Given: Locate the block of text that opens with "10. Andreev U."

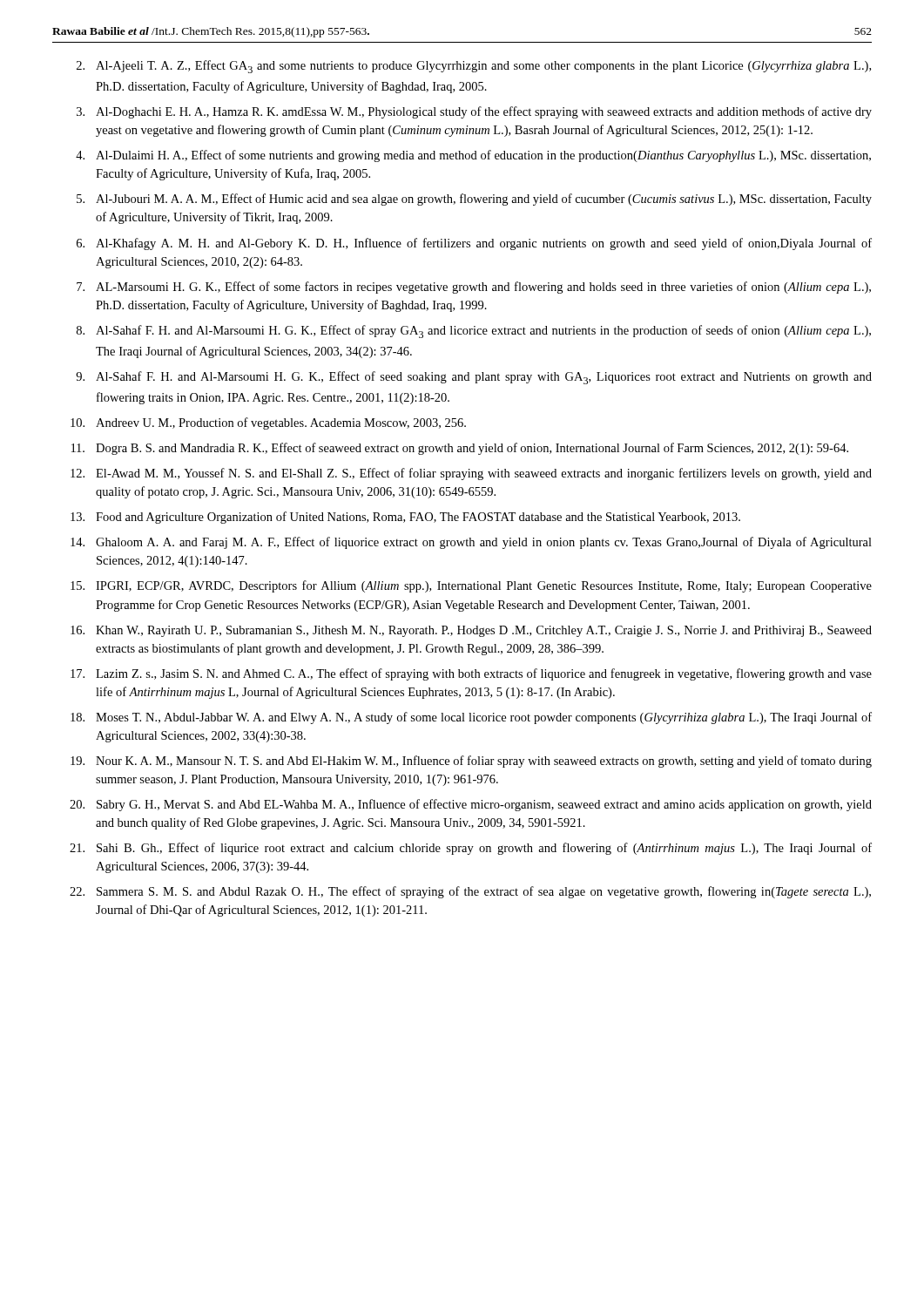Looking at the screenshot, I should point(462,423).
